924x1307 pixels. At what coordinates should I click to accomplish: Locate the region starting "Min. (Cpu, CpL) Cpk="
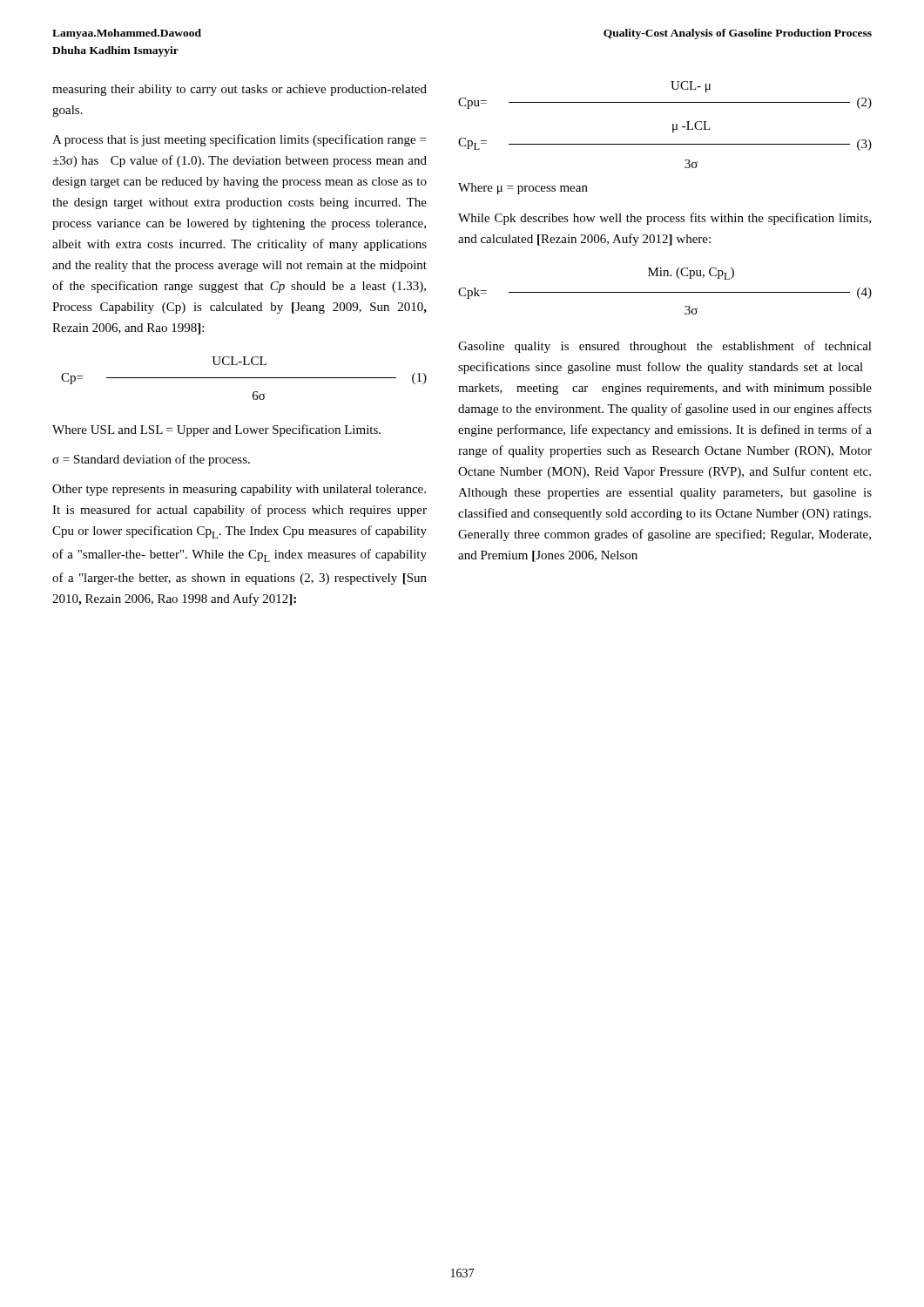665,291
